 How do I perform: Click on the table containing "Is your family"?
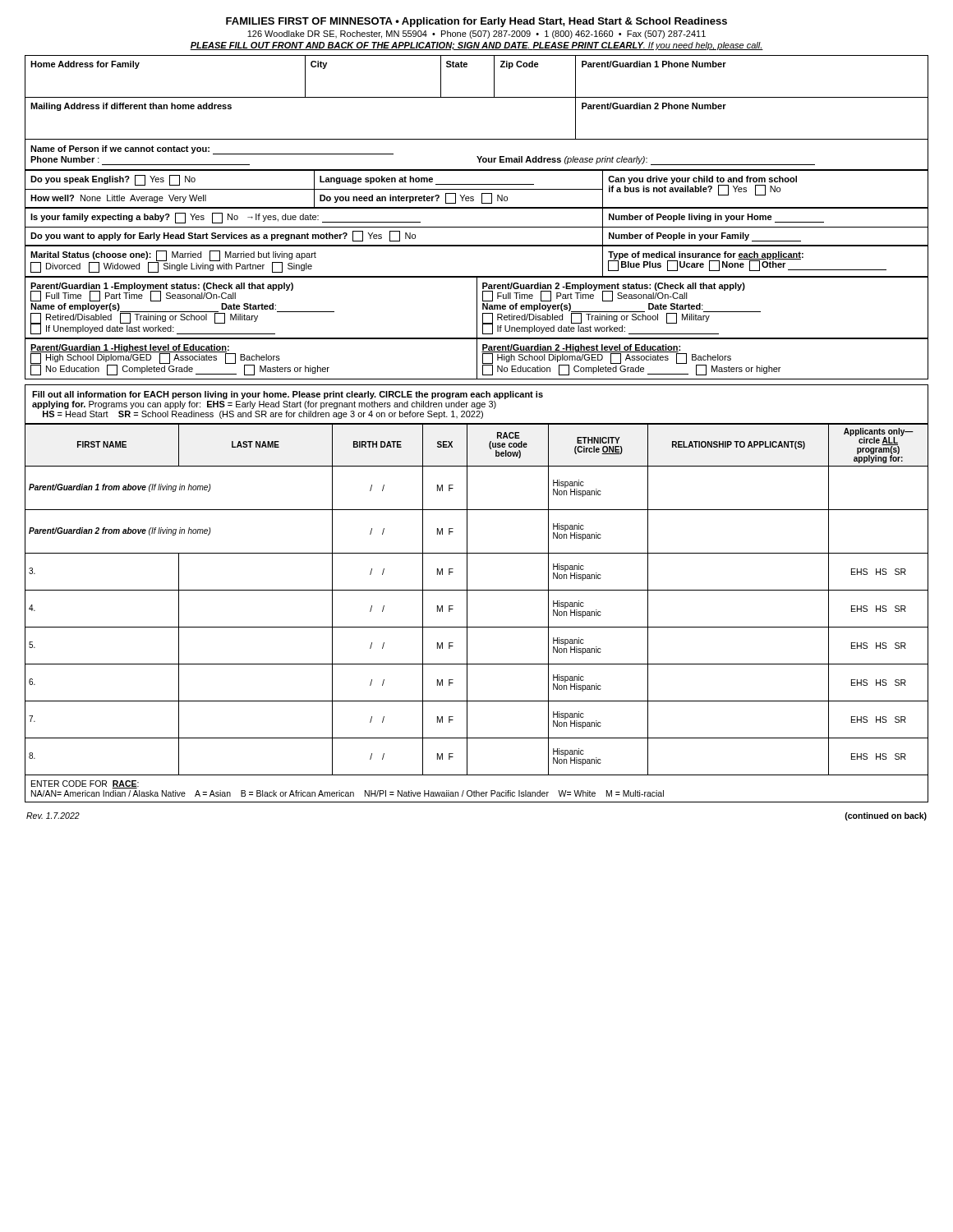pyautogui.click(x=476, y=227)
